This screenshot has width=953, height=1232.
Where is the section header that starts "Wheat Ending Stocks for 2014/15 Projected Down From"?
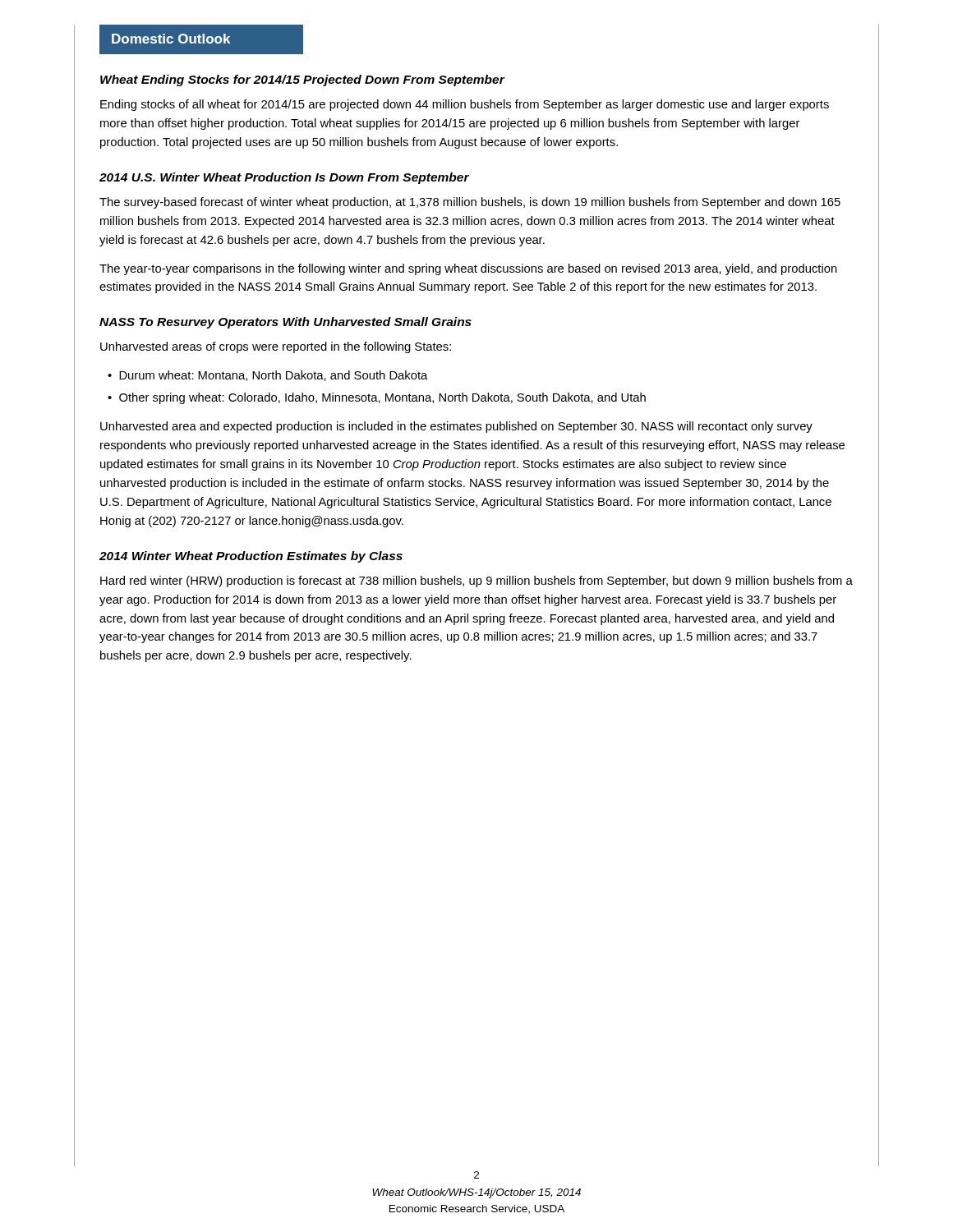tap(302, 79)
